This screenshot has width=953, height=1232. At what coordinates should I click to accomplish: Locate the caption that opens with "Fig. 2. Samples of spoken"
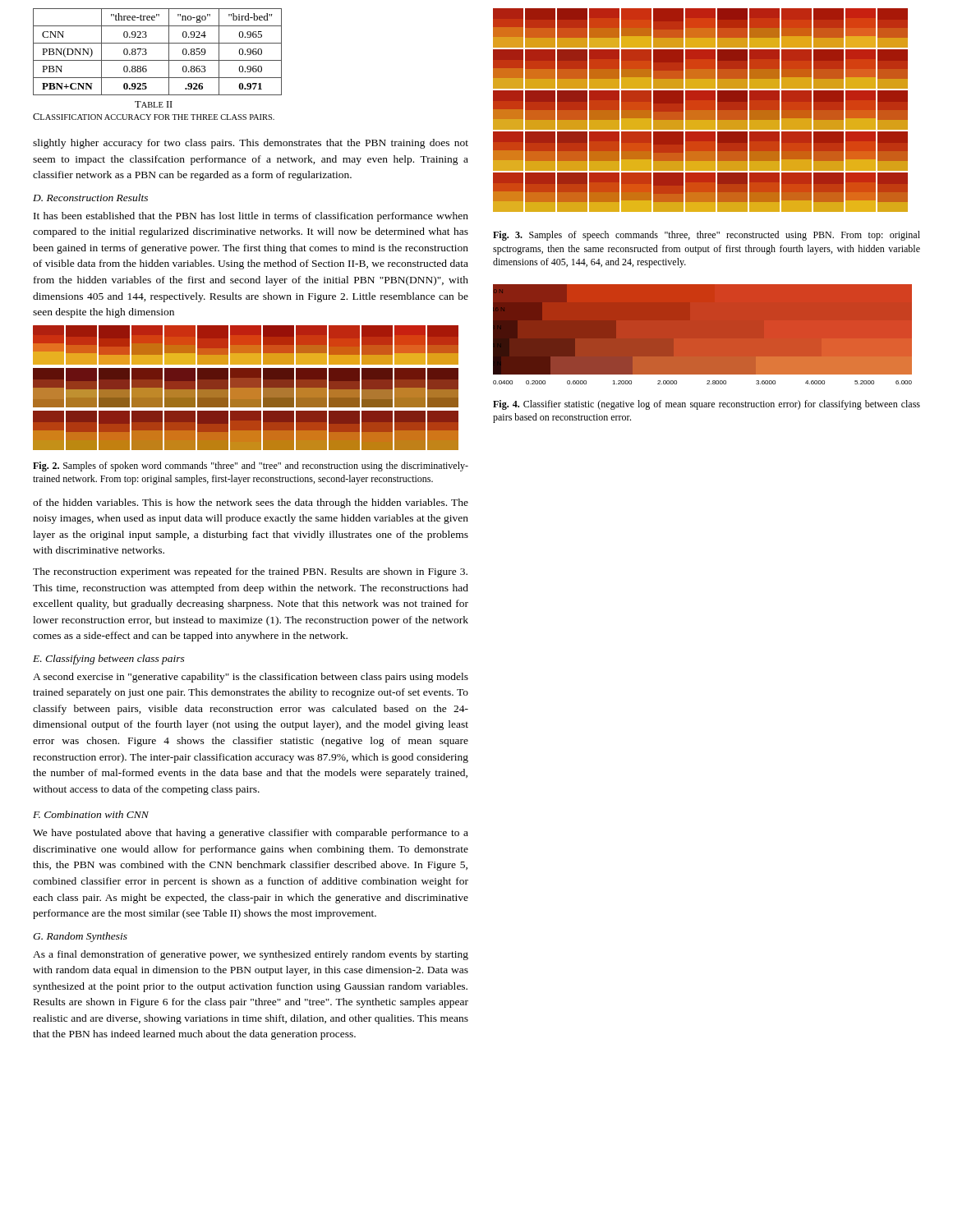tap(251, 472)
